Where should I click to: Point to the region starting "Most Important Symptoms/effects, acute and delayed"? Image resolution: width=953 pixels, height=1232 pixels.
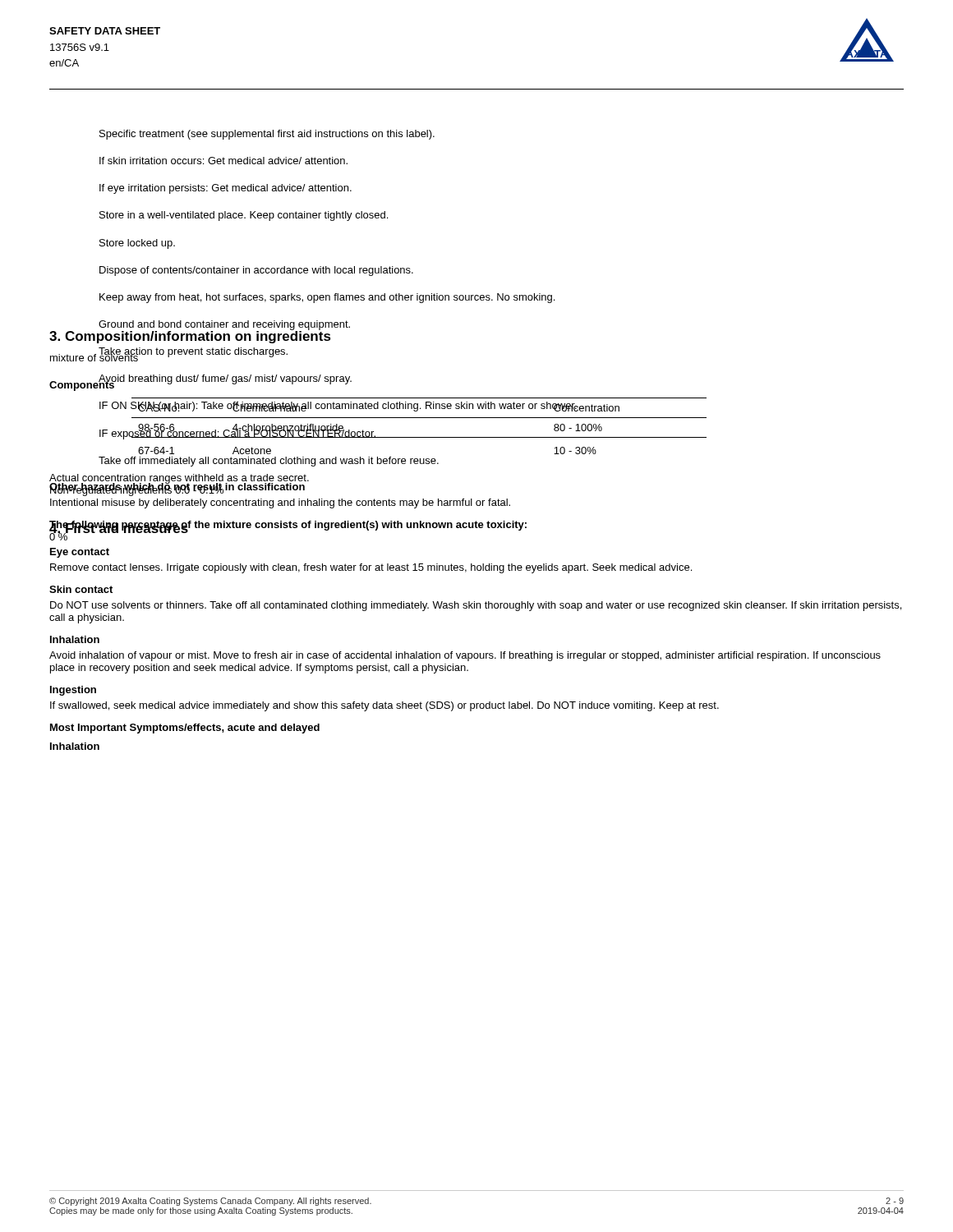[185, 727]
